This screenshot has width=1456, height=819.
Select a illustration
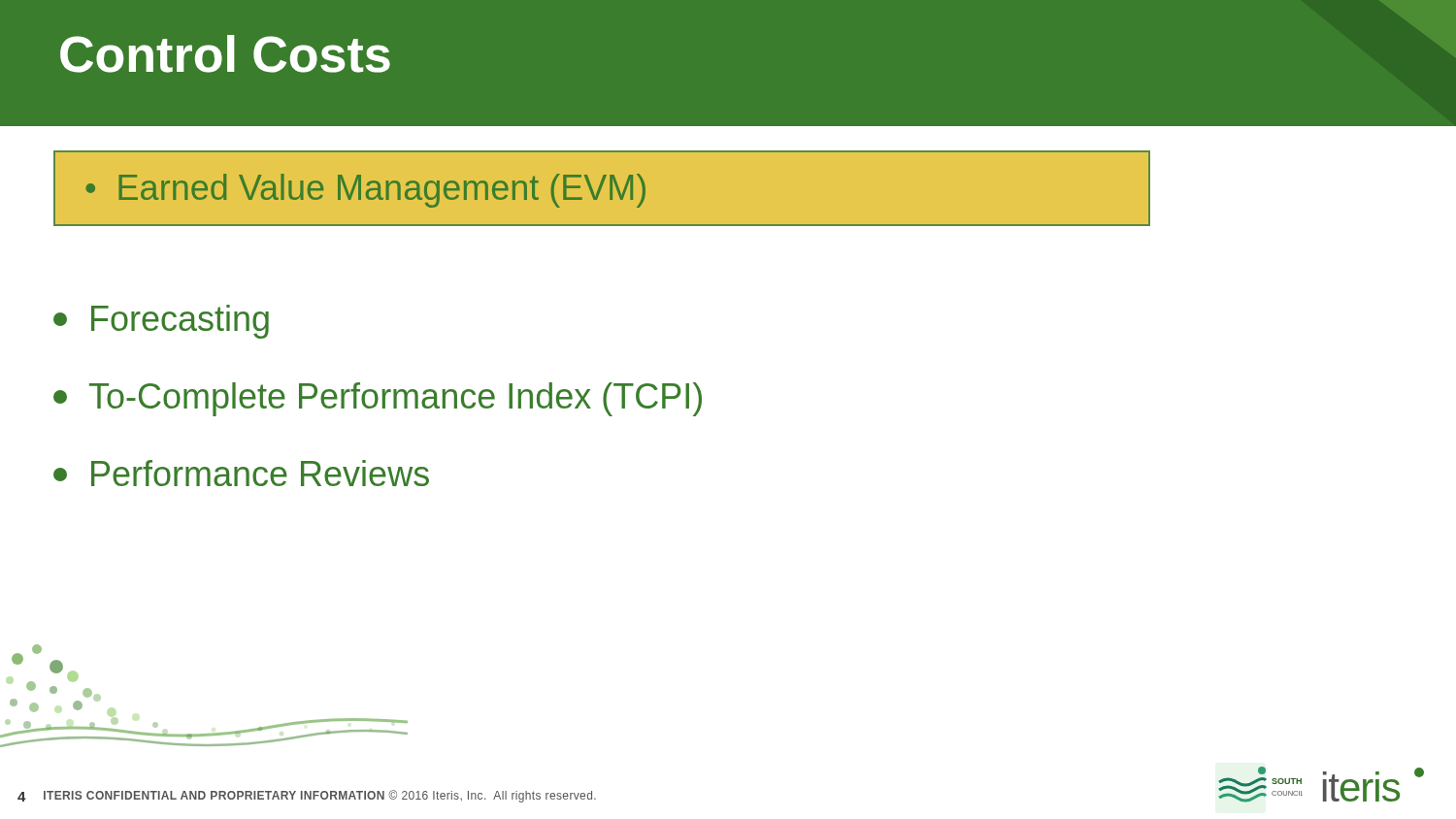point(204,703)
